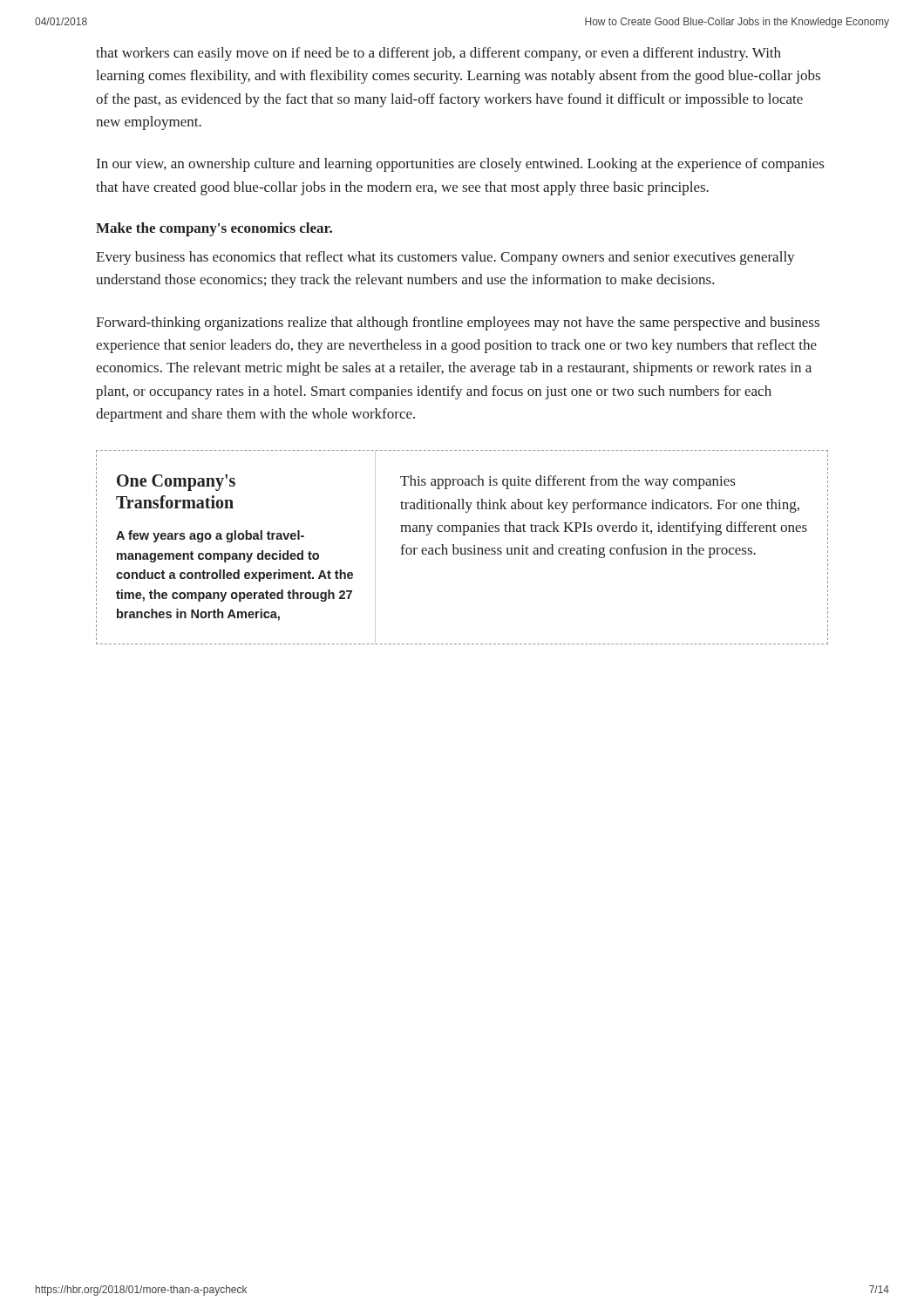Navigate to the region starting "Forward-thinking organizations realize that although frontline"
The width and height of the screenshot is (924, 1308).
click(x=458, y=368)
